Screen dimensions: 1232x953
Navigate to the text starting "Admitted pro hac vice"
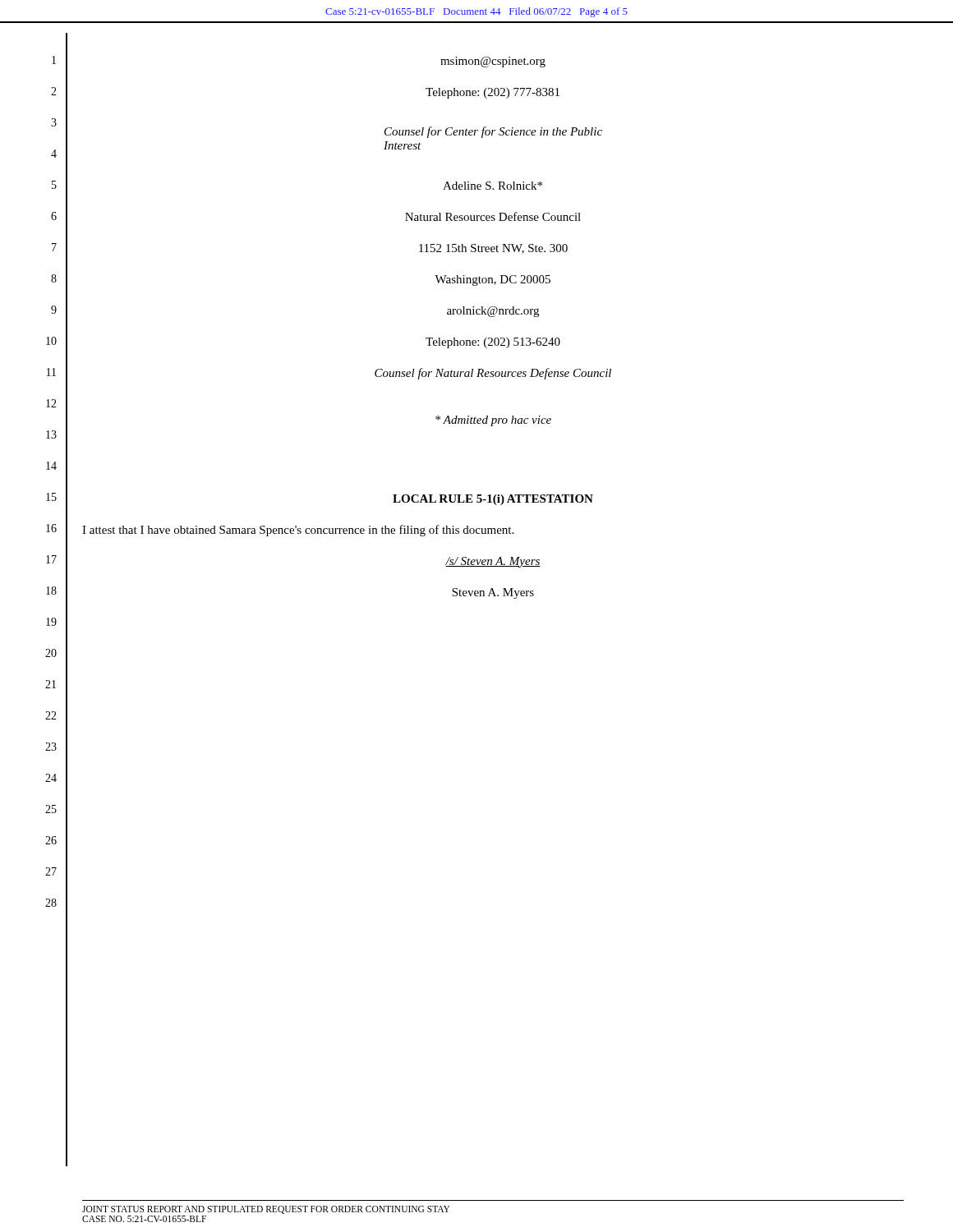493,420
